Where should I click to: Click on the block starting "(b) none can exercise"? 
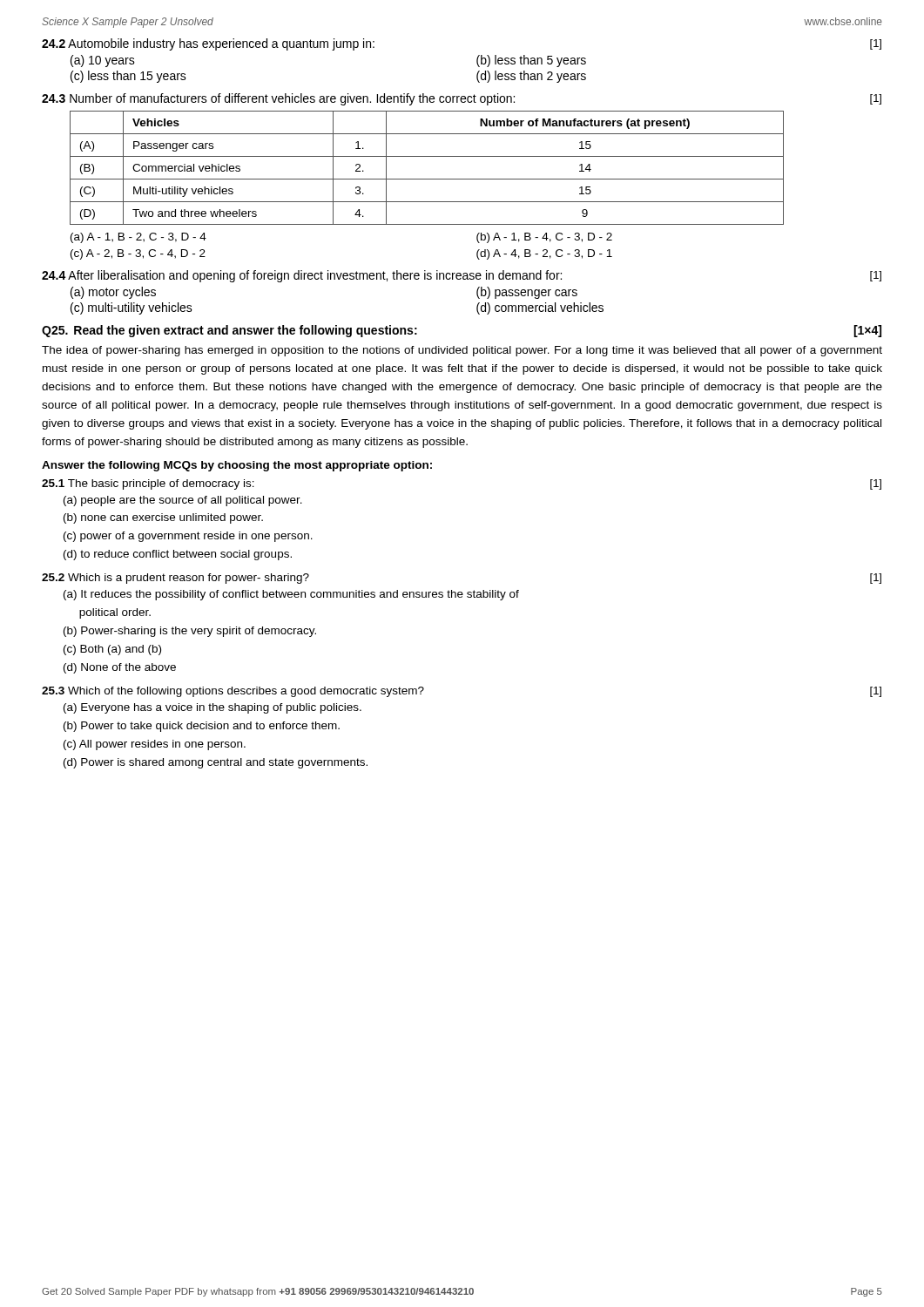163,518
